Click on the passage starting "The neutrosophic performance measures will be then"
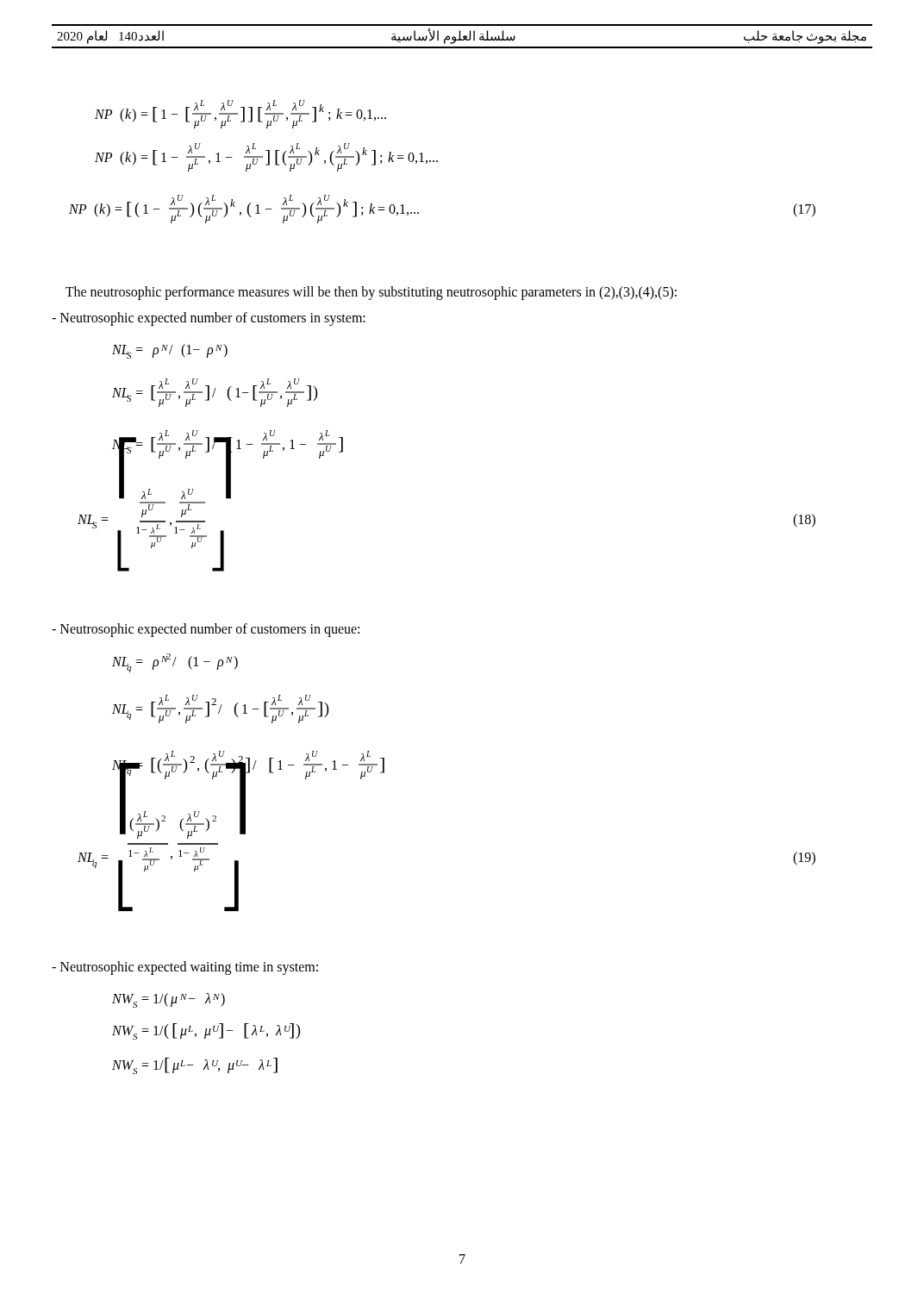 click(x=365, y=292)
